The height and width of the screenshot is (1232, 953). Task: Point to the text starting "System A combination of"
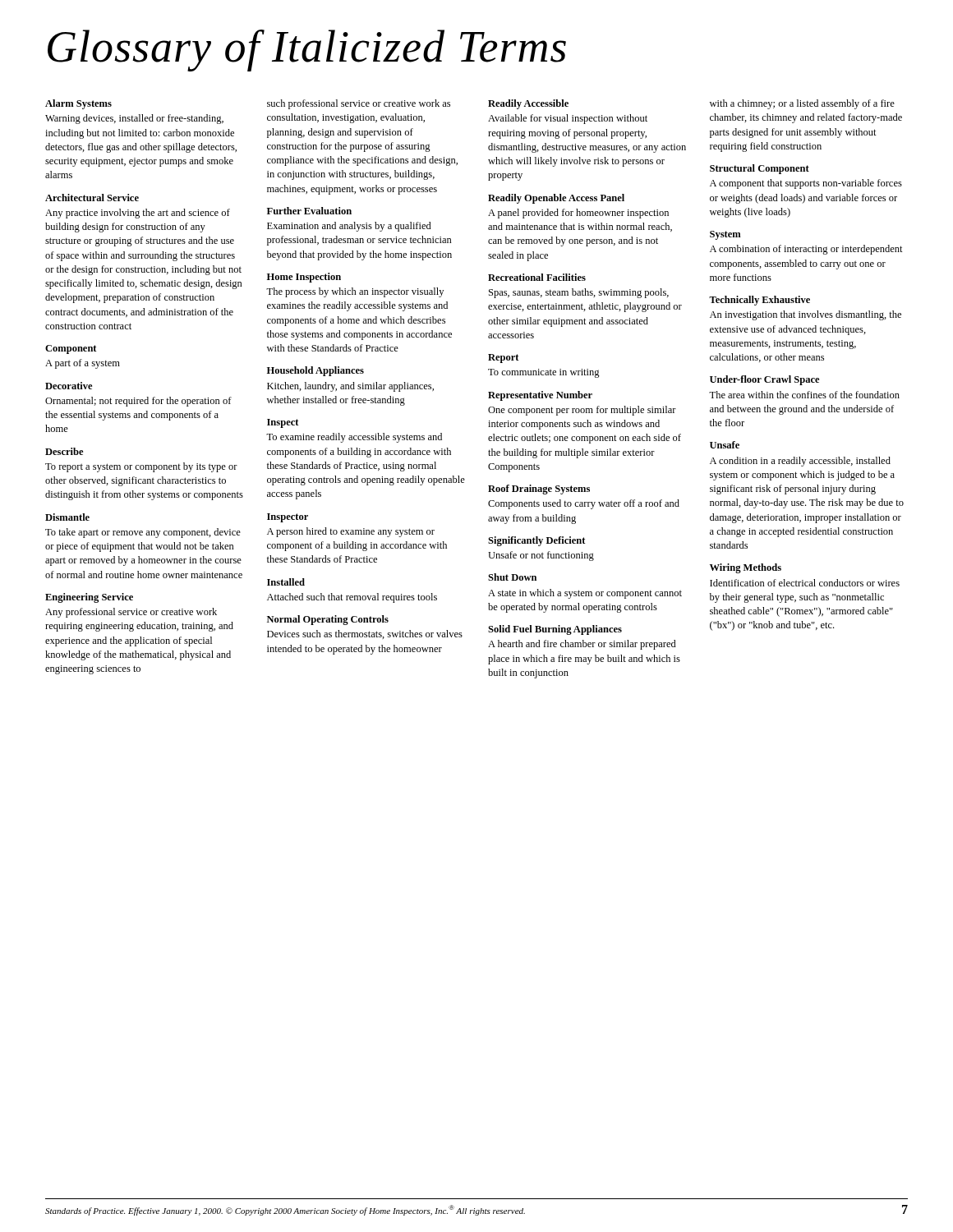pos(809,256)
